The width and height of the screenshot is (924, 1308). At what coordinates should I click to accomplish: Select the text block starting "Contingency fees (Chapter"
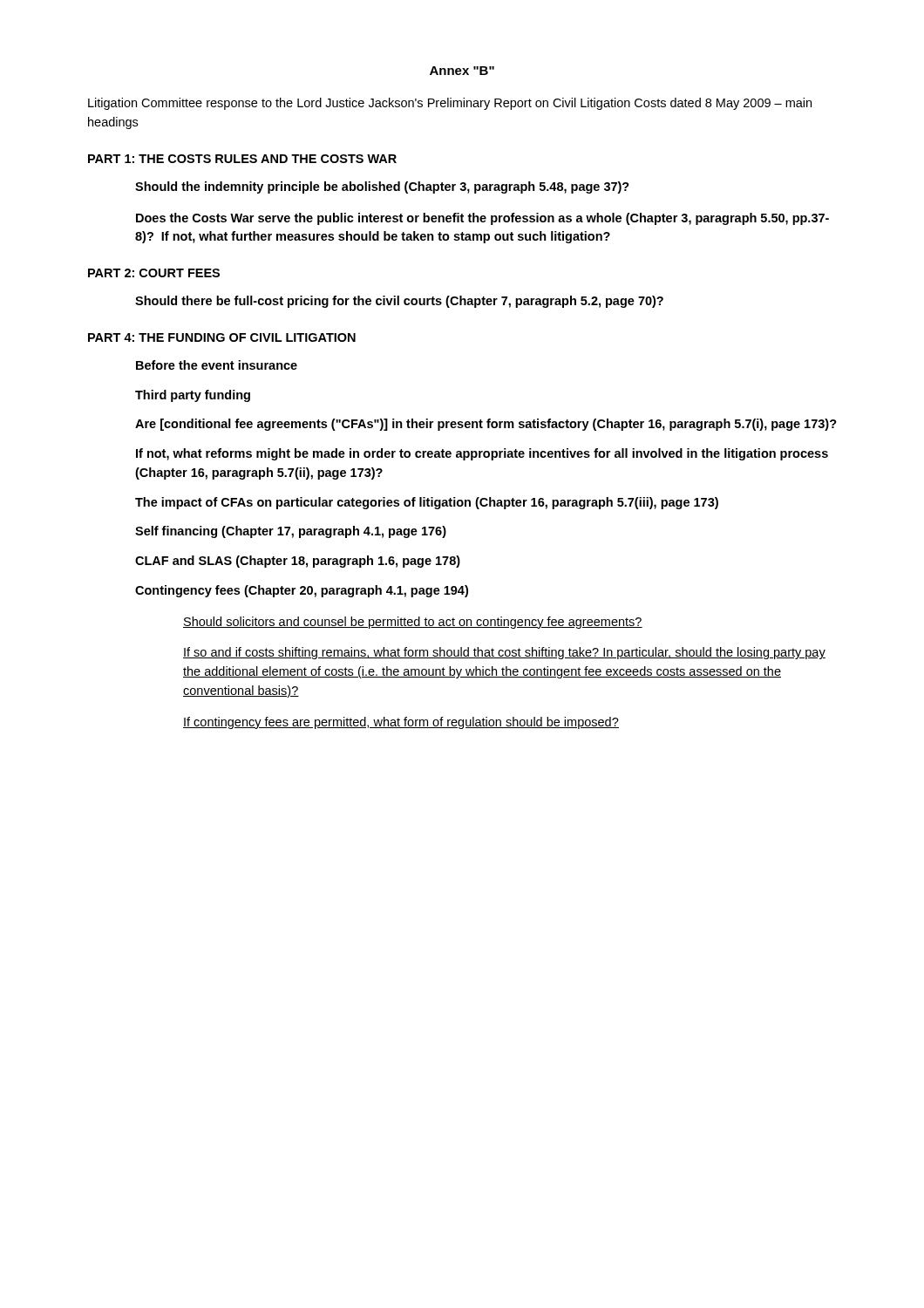[302, 590]
